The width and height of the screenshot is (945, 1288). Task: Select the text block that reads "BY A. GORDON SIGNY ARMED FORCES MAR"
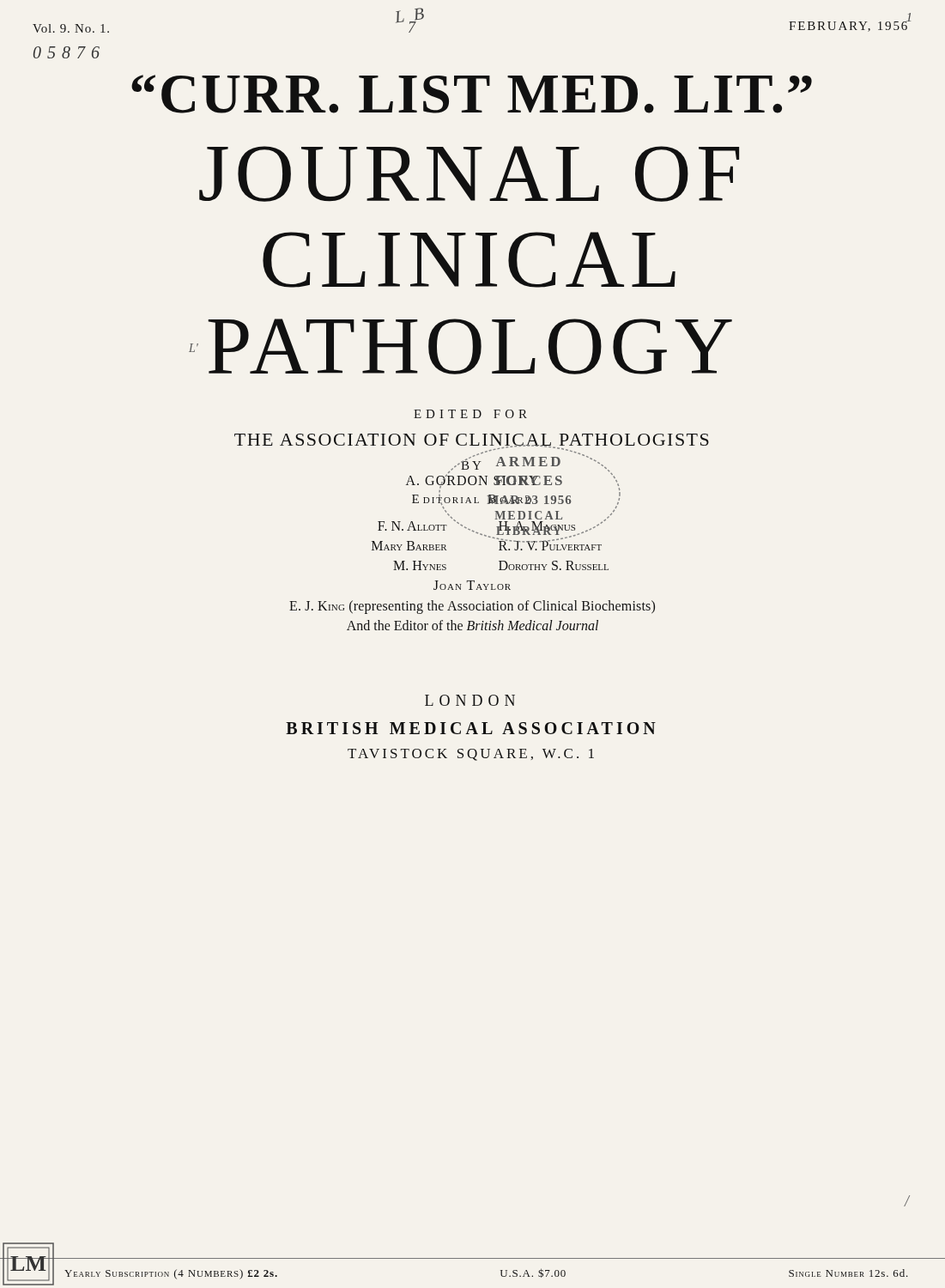515,473
